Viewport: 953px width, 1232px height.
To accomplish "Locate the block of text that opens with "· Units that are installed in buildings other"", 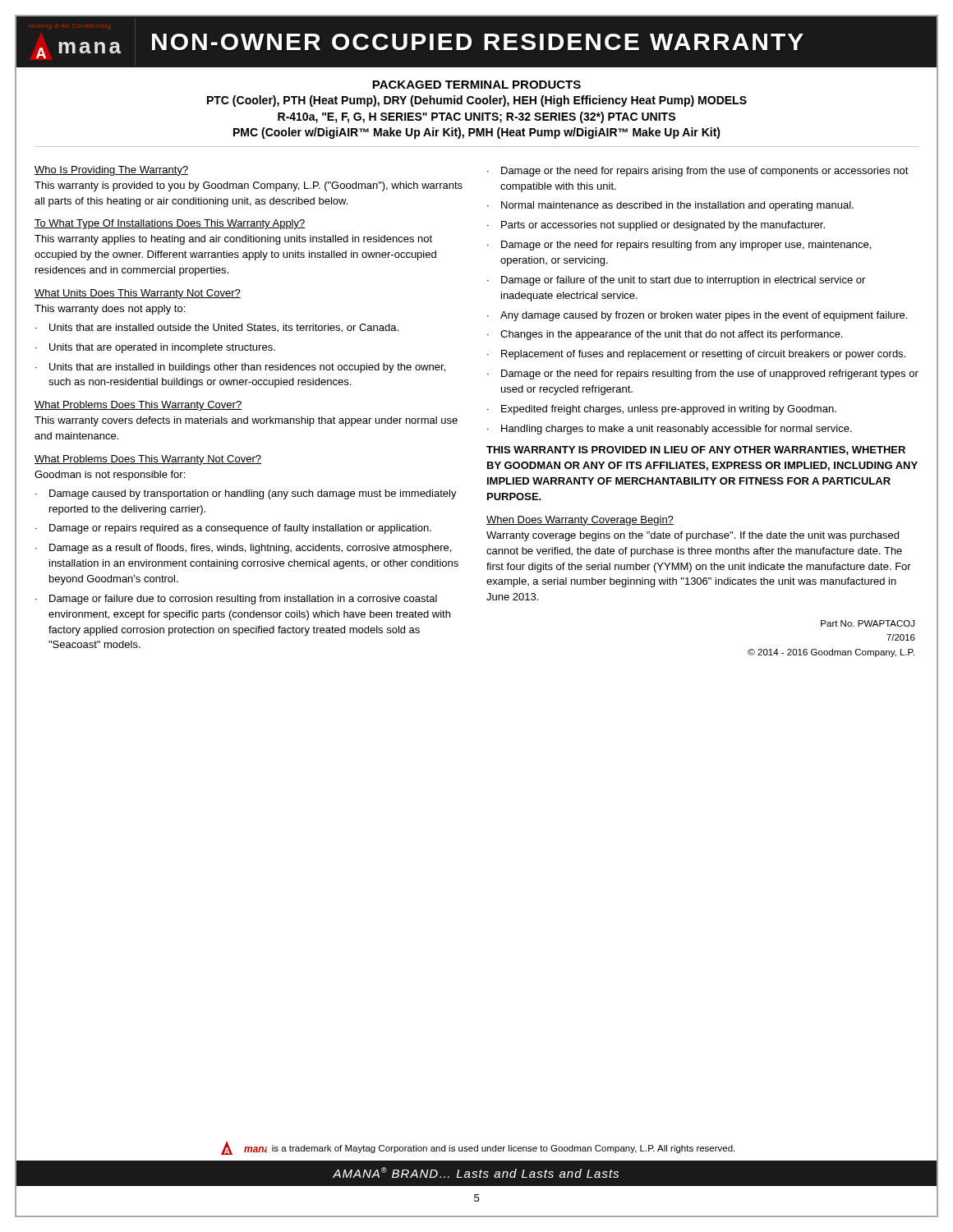I will coord(251,375).
